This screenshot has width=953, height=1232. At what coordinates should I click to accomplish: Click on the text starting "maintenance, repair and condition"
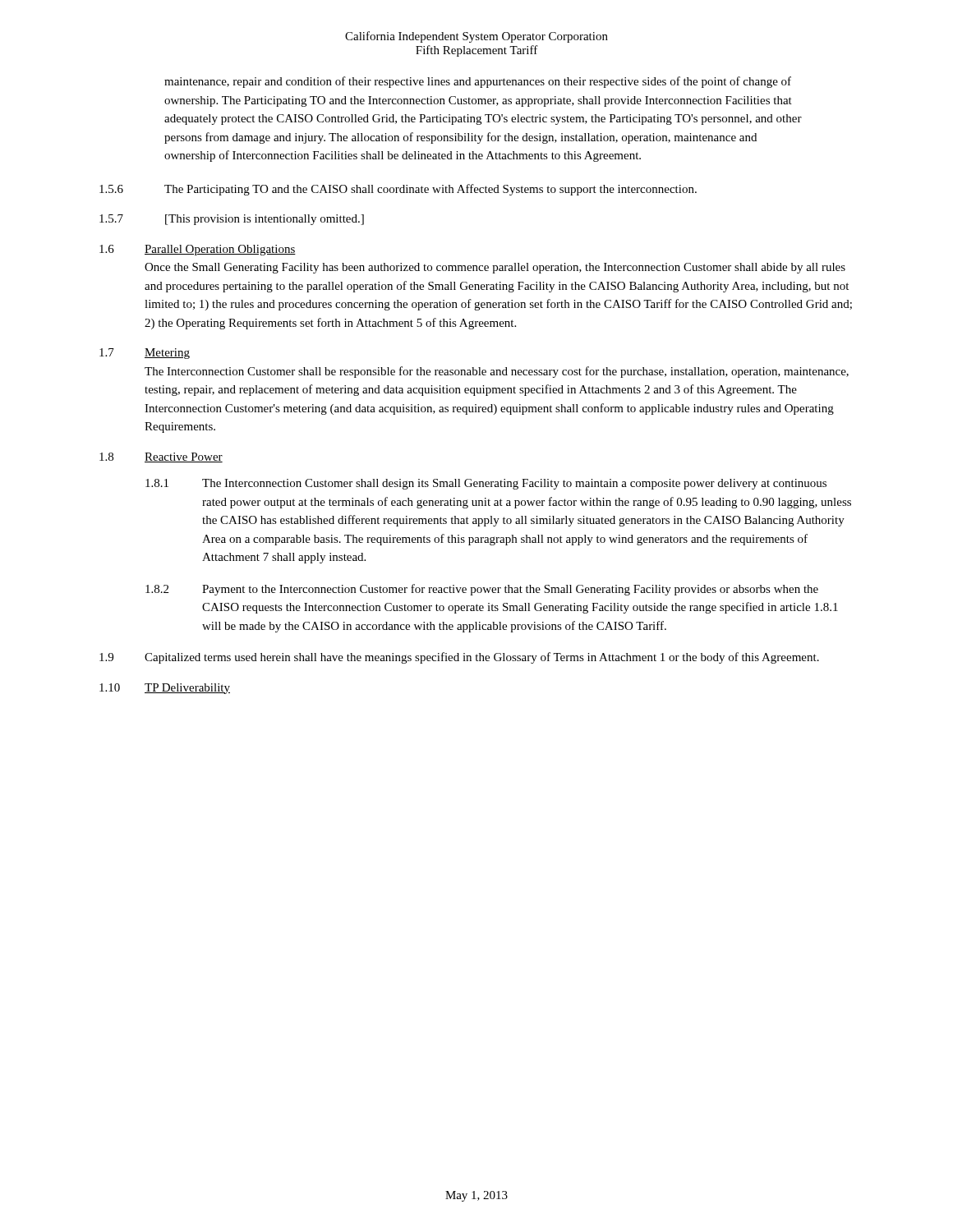point(483,118)
